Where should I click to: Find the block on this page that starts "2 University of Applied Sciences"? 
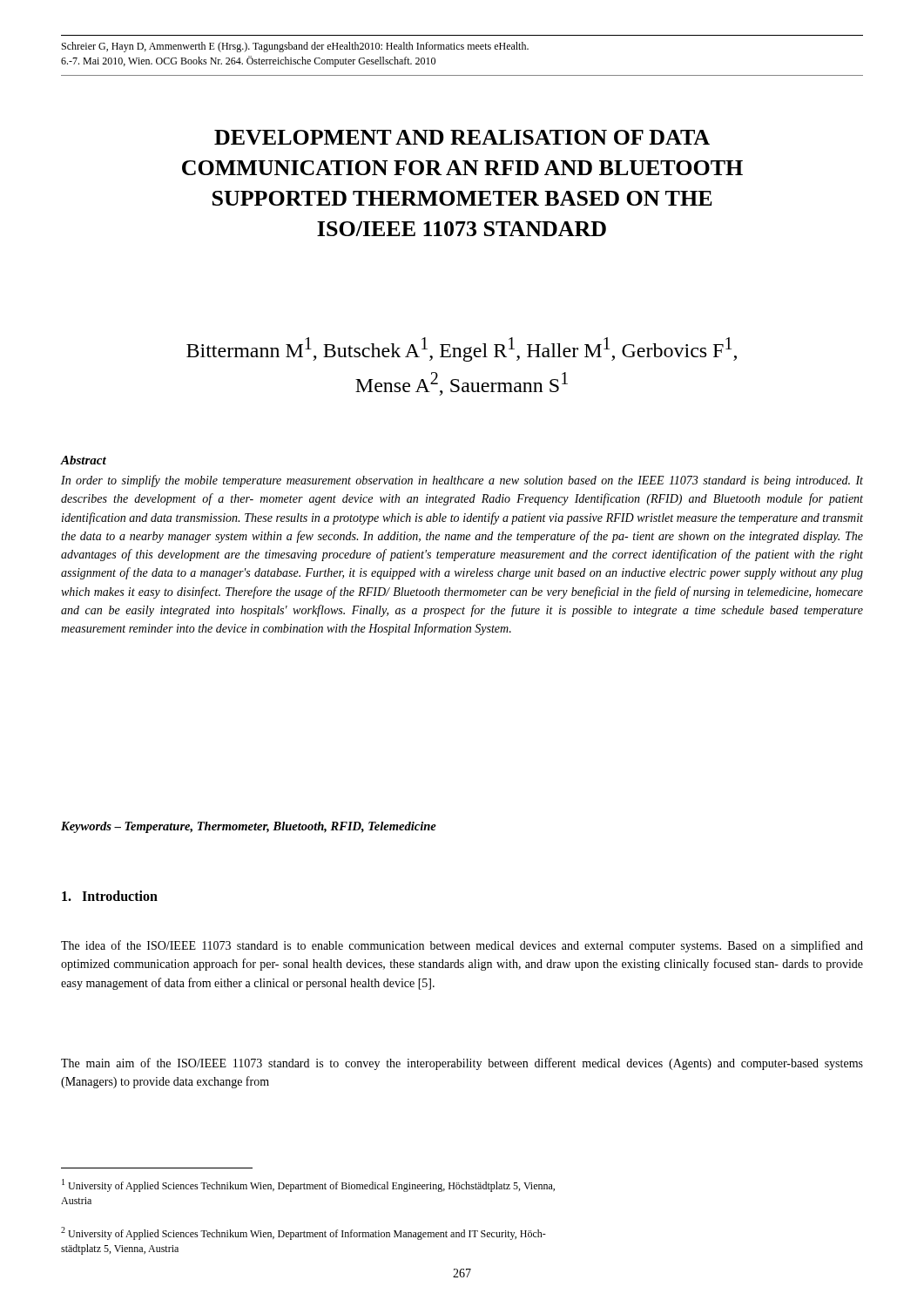coord(303,1240)
